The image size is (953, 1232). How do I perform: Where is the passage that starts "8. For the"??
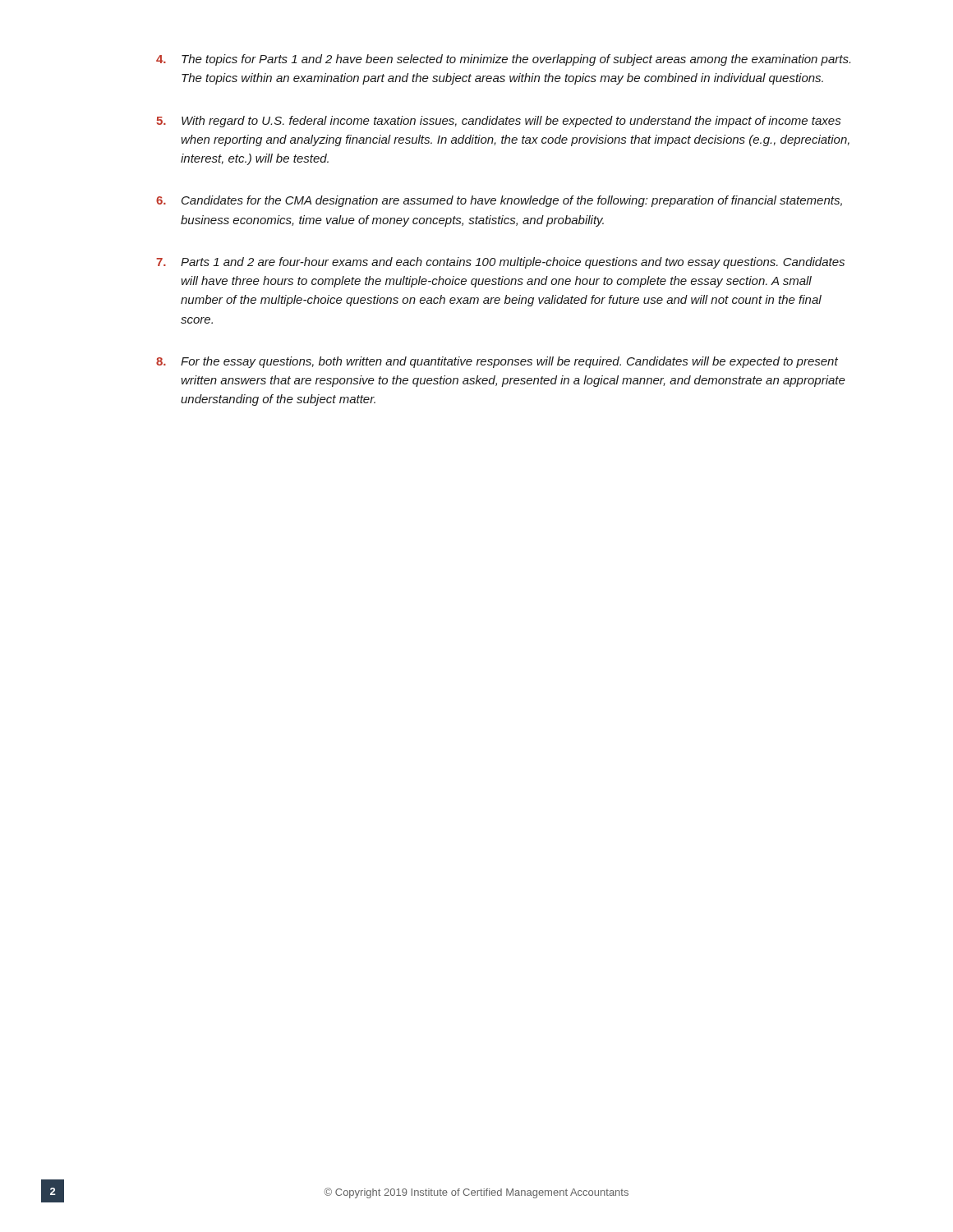tap(505, 380)
